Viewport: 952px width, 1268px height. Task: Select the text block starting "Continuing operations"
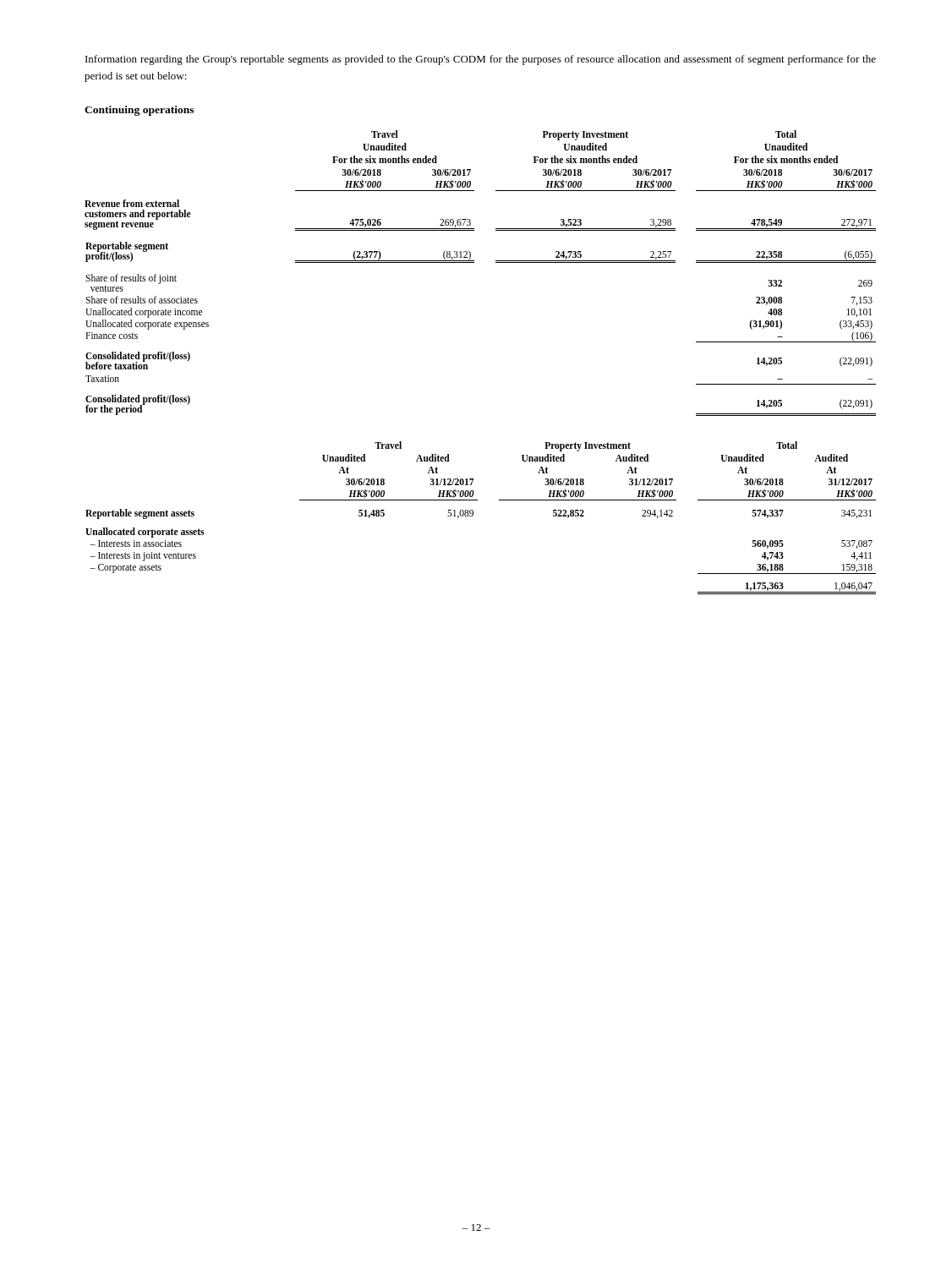(139, 110)
